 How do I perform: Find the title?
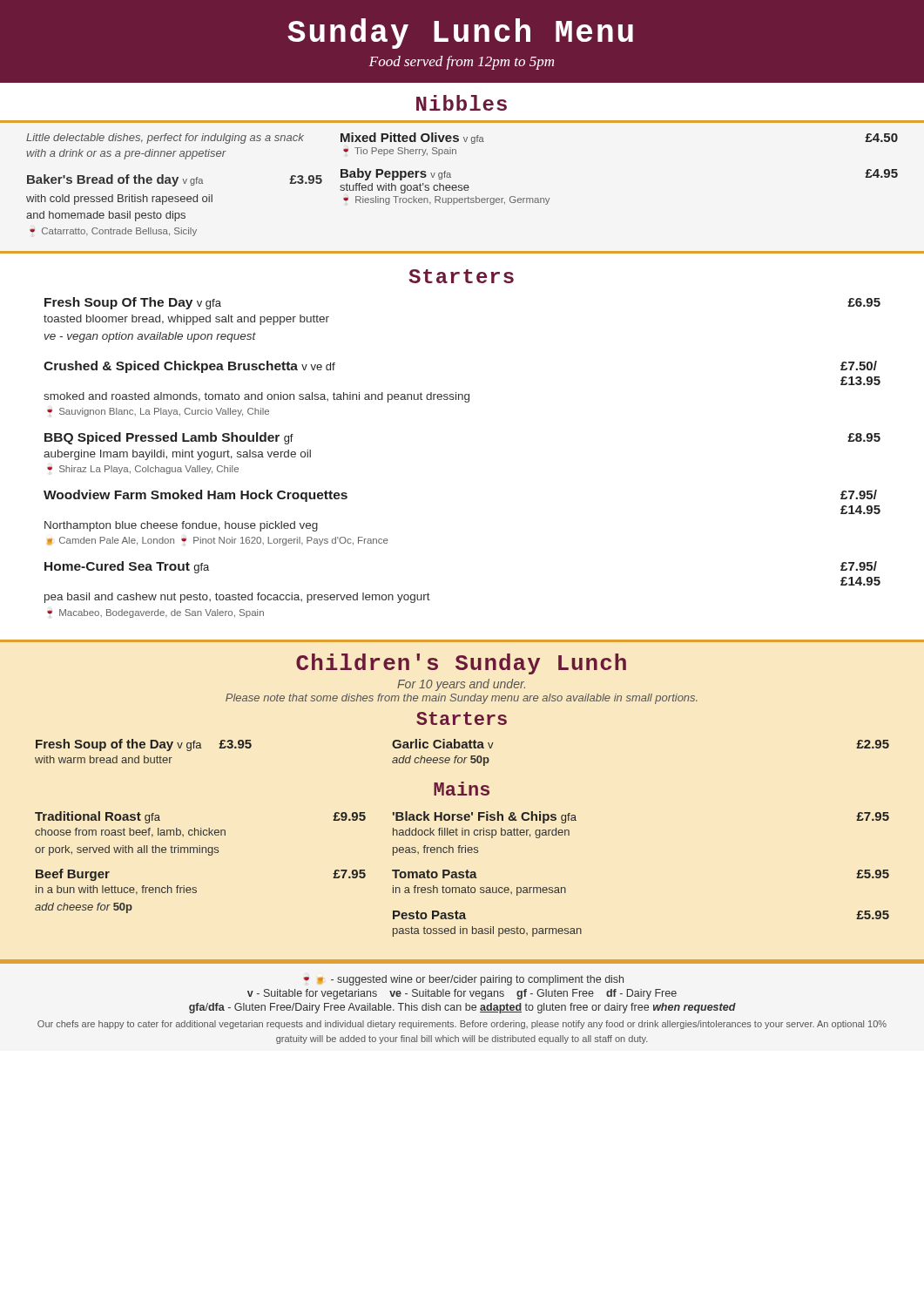point(462,46)
